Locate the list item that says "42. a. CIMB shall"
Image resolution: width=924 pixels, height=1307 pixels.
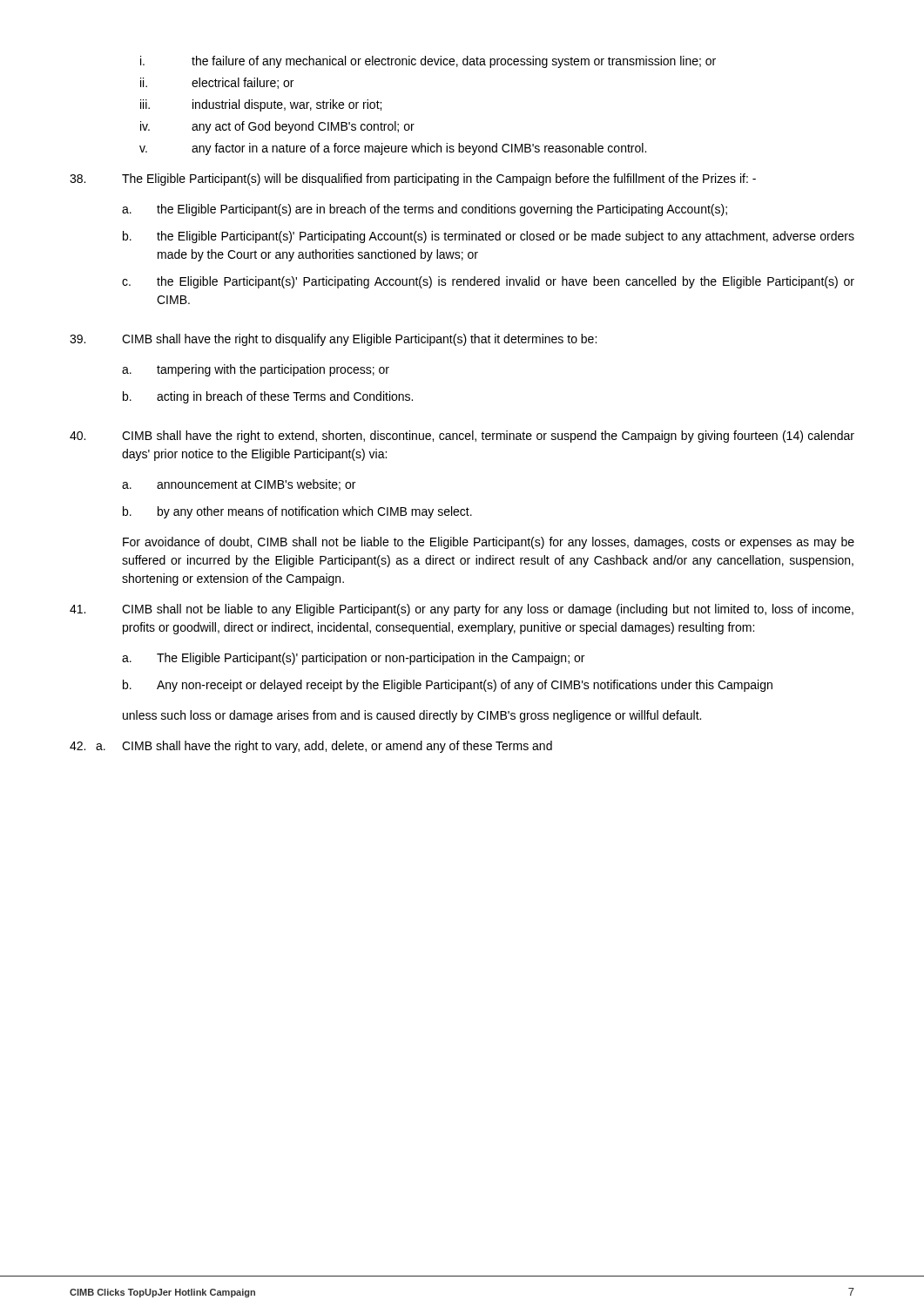pos(462,746)
